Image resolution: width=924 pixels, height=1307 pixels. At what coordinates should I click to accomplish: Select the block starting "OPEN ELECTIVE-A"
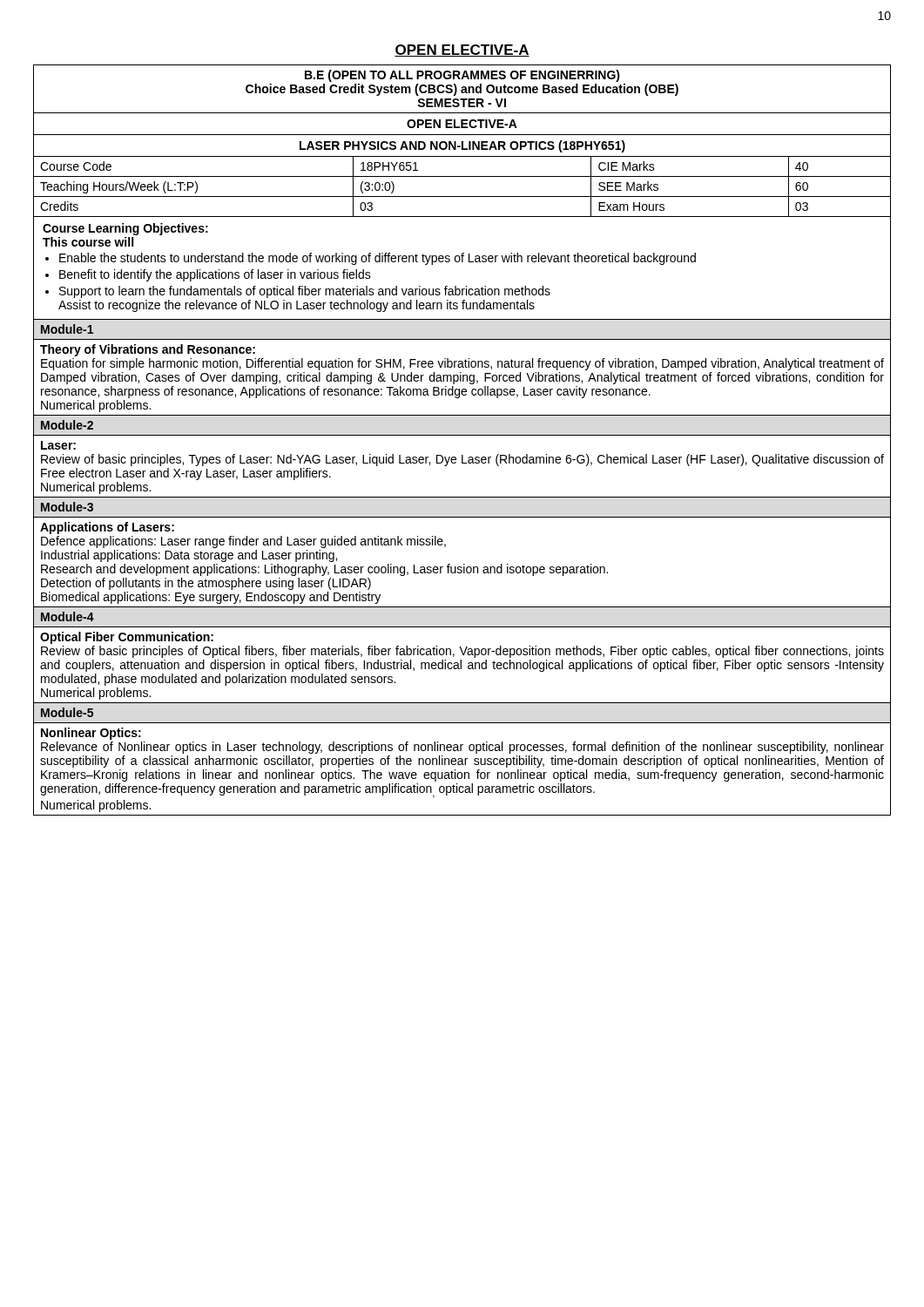coord(462,50)
